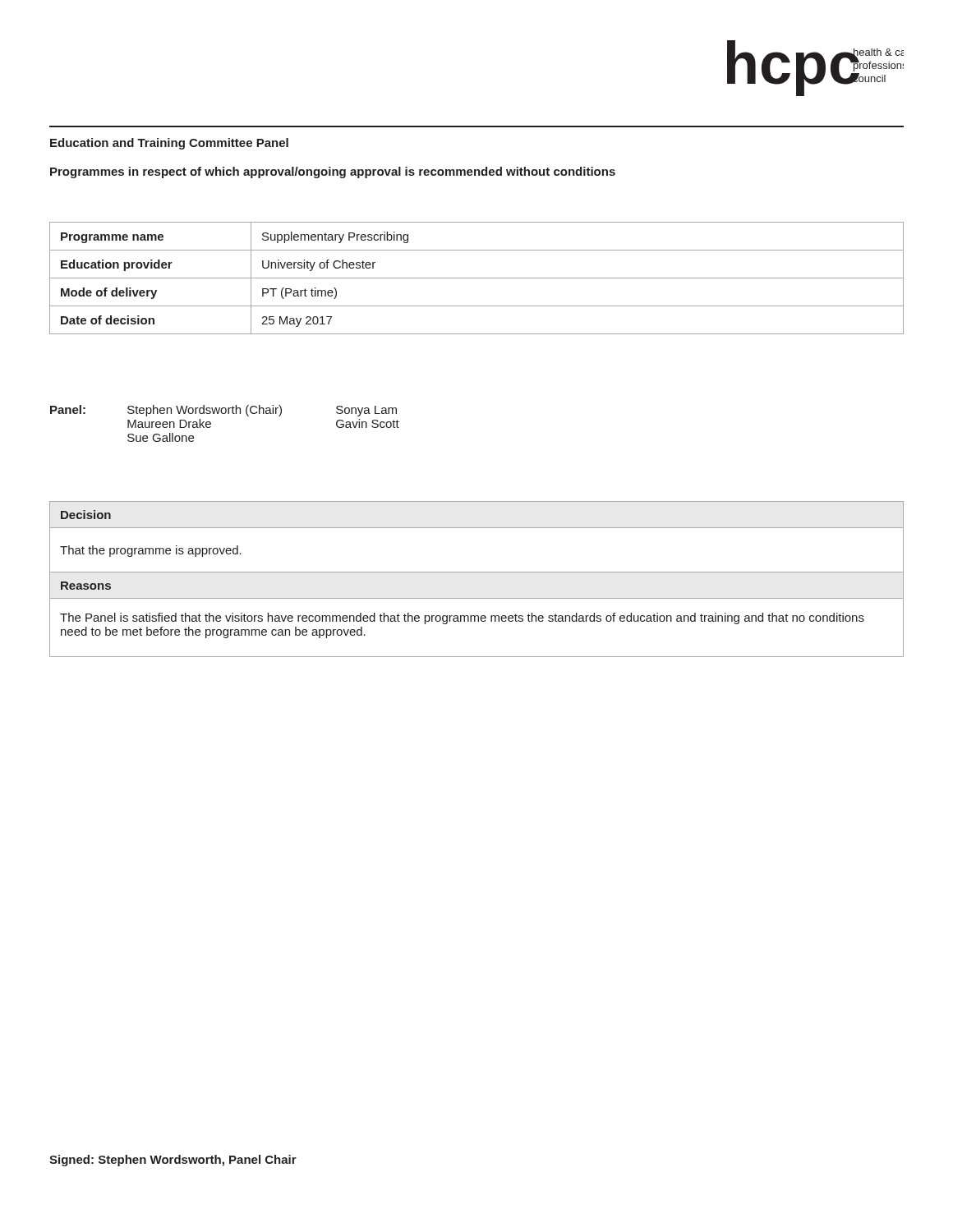Select the passage starting "Signed: Stephen Wordsworth, Panel Chair"
Viewport: 953px width, 1232px height.
tap(173, 1159)
